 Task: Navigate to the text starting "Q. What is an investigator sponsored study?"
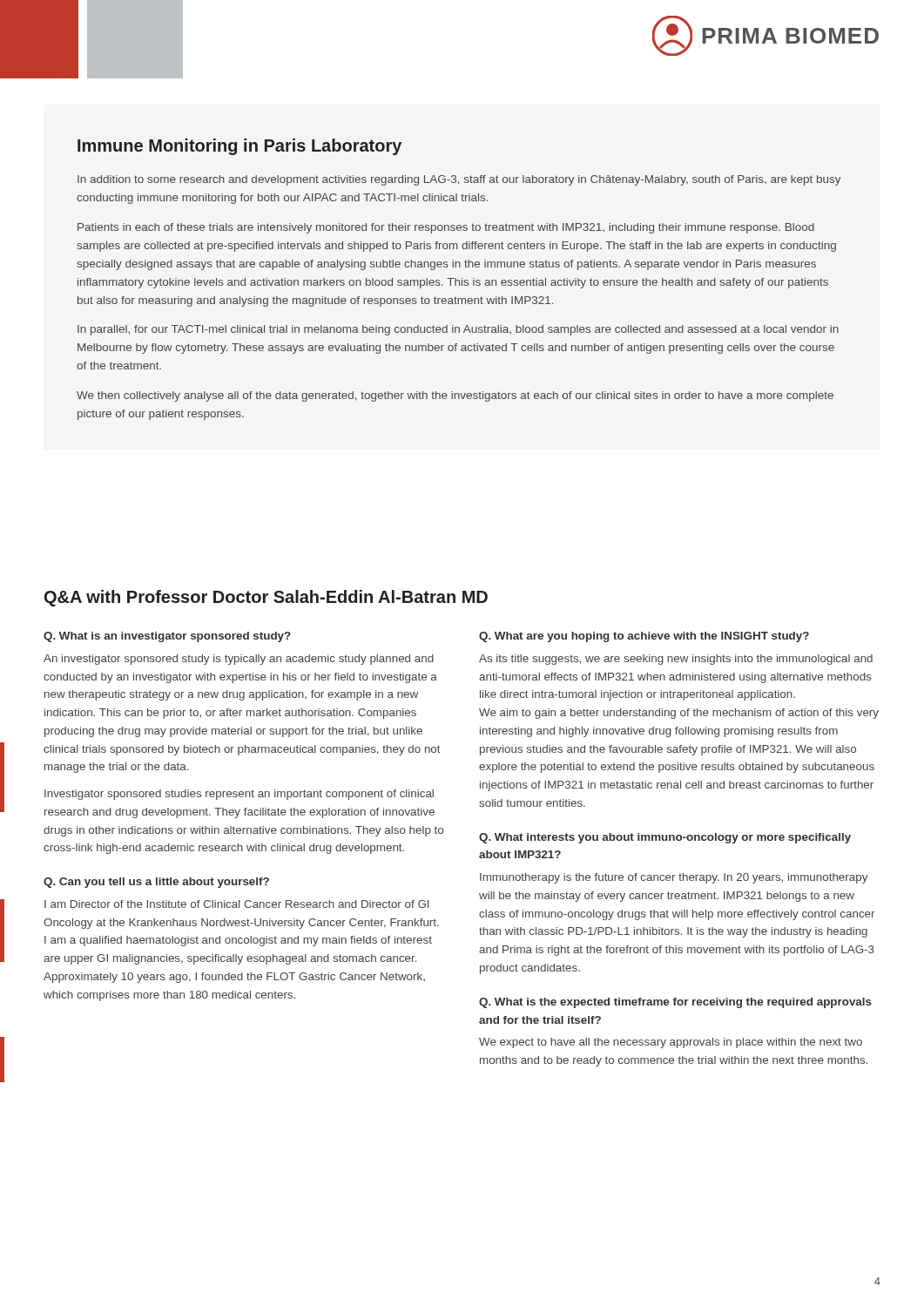[x=167, y=636]
